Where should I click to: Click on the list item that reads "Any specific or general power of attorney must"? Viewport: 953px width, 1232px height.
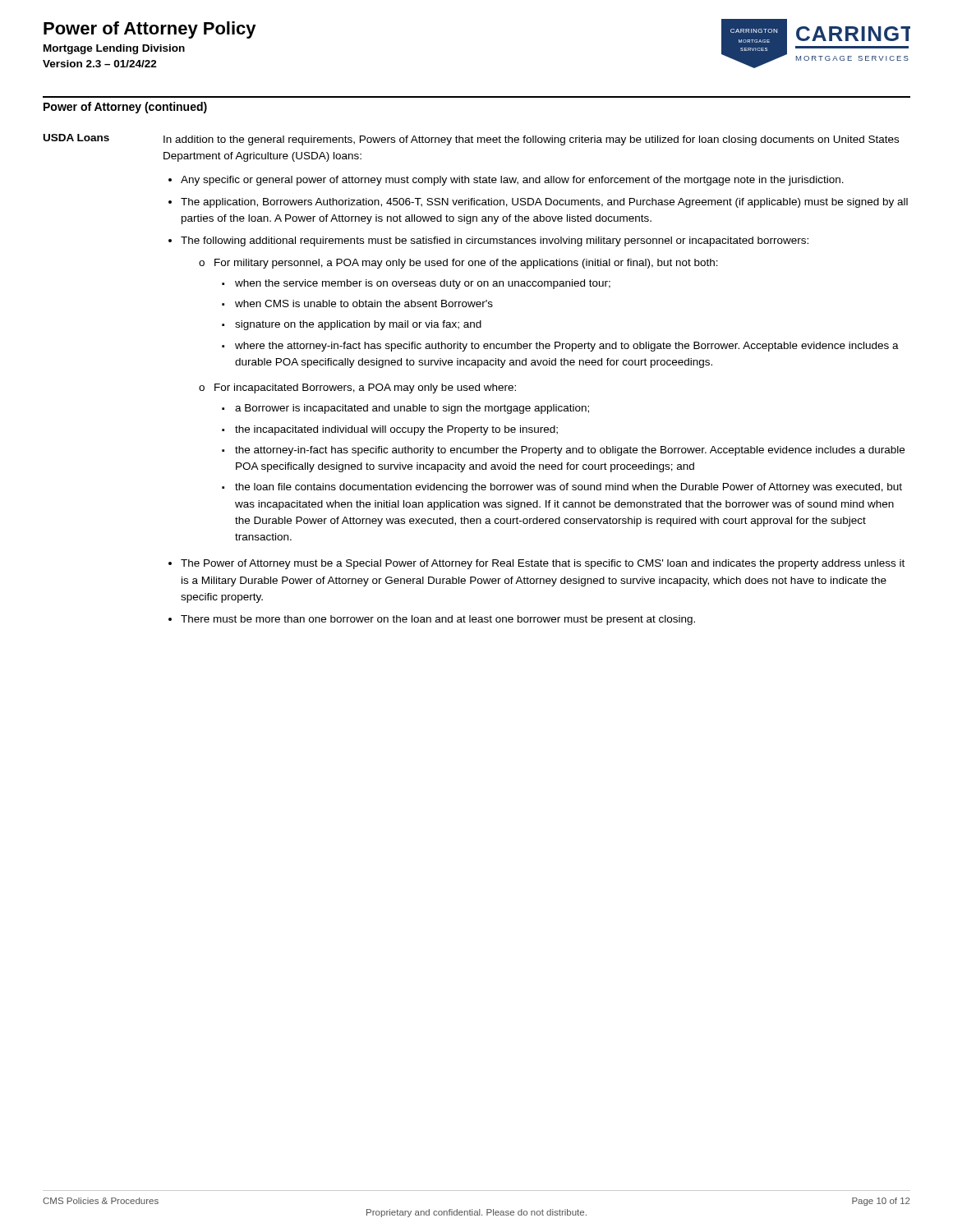pyautogui.click(x=512, y=179)
